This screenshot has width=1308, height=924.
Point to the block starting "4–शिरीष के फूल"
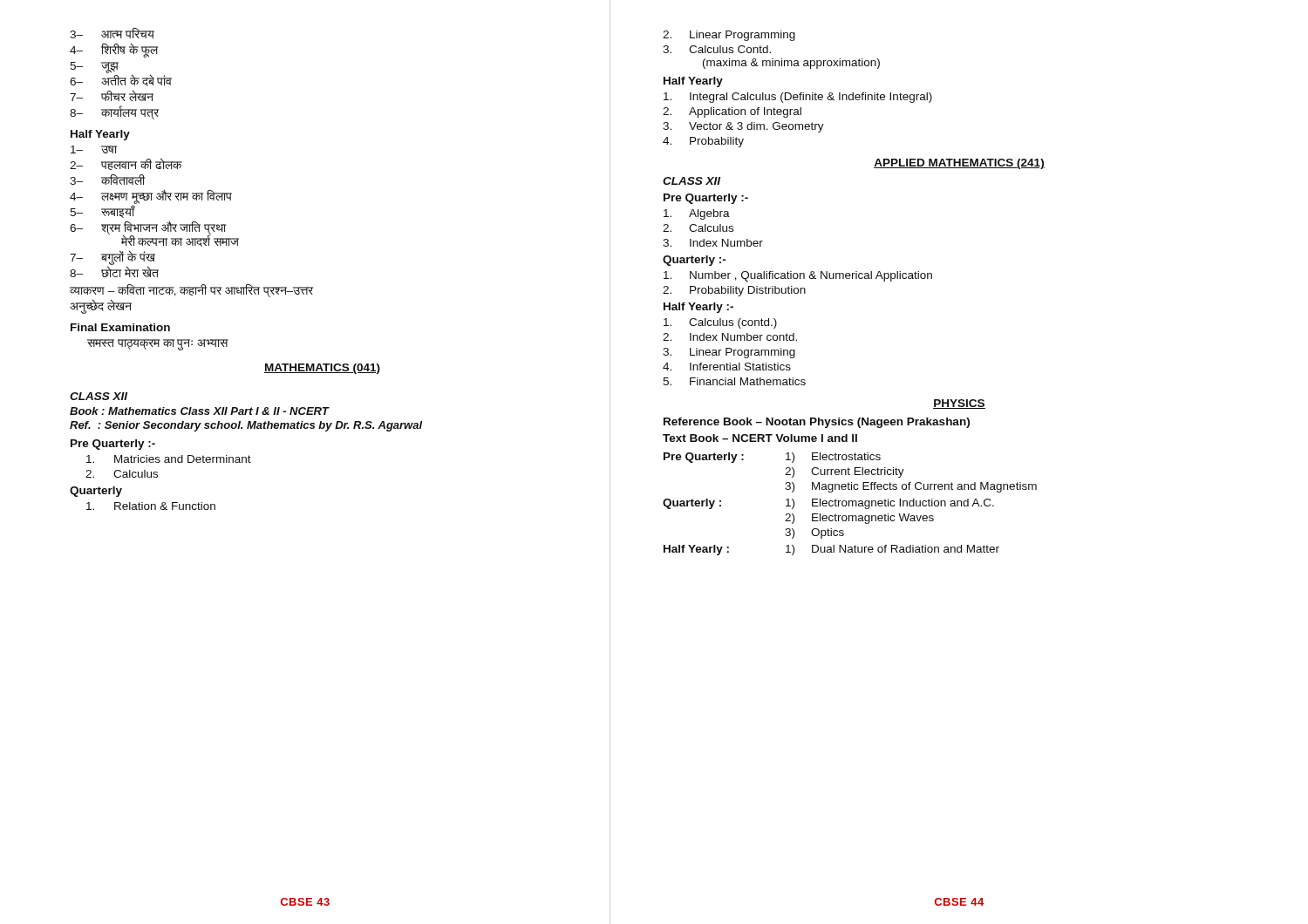pos(114,51)
